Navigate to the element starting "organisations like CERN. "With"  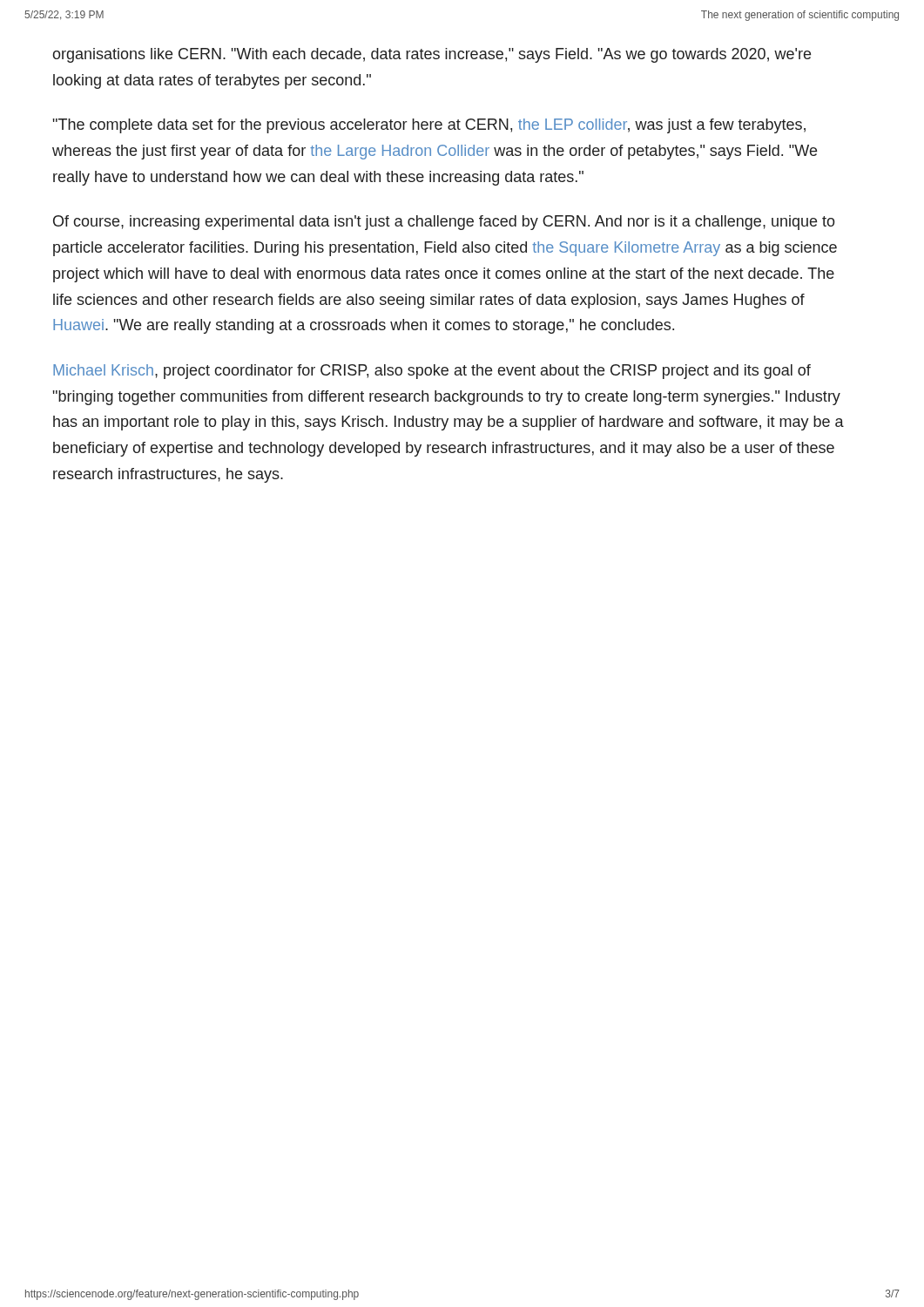coord(432,67)
